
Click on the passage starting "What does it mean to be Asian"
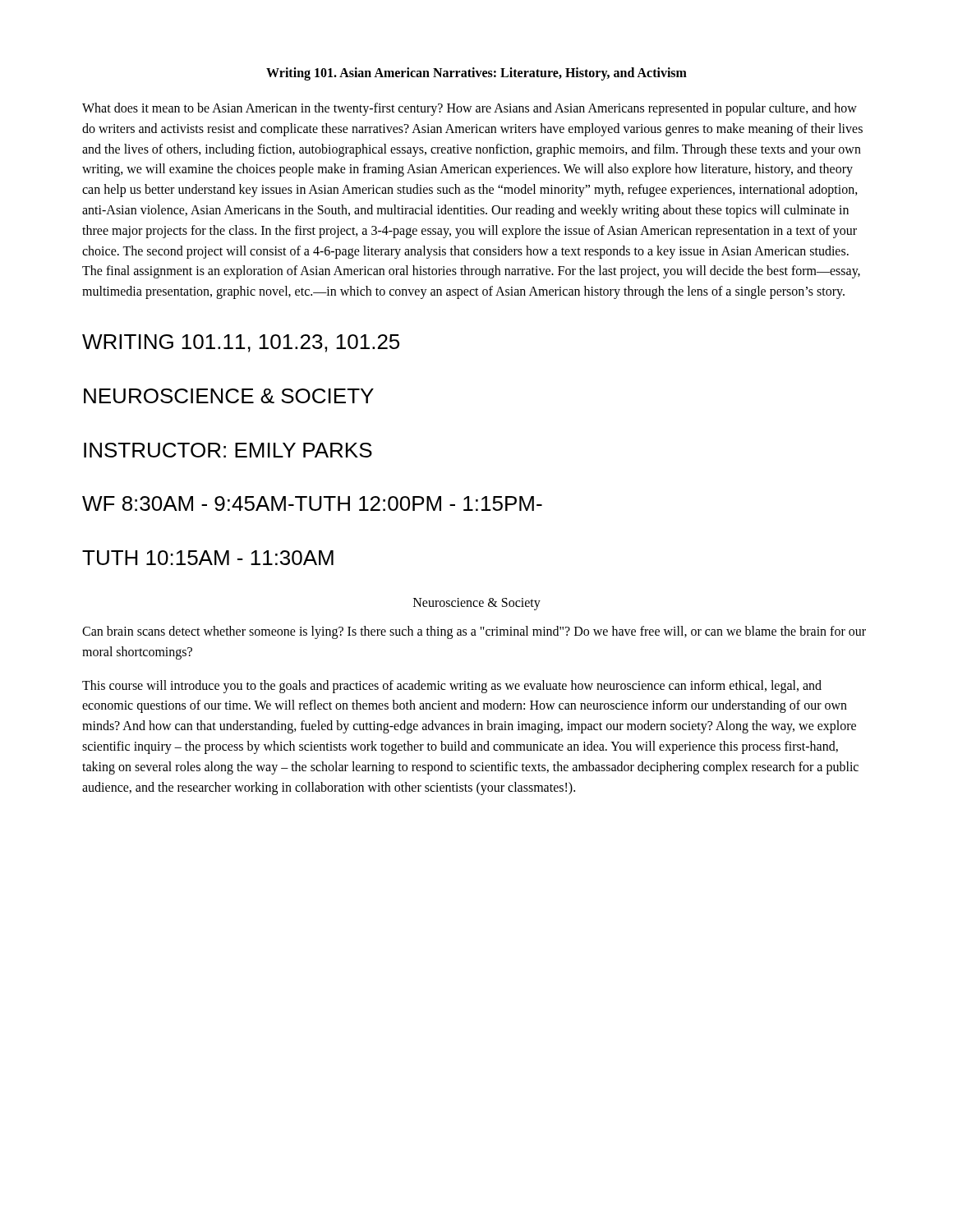click(473, 200)
